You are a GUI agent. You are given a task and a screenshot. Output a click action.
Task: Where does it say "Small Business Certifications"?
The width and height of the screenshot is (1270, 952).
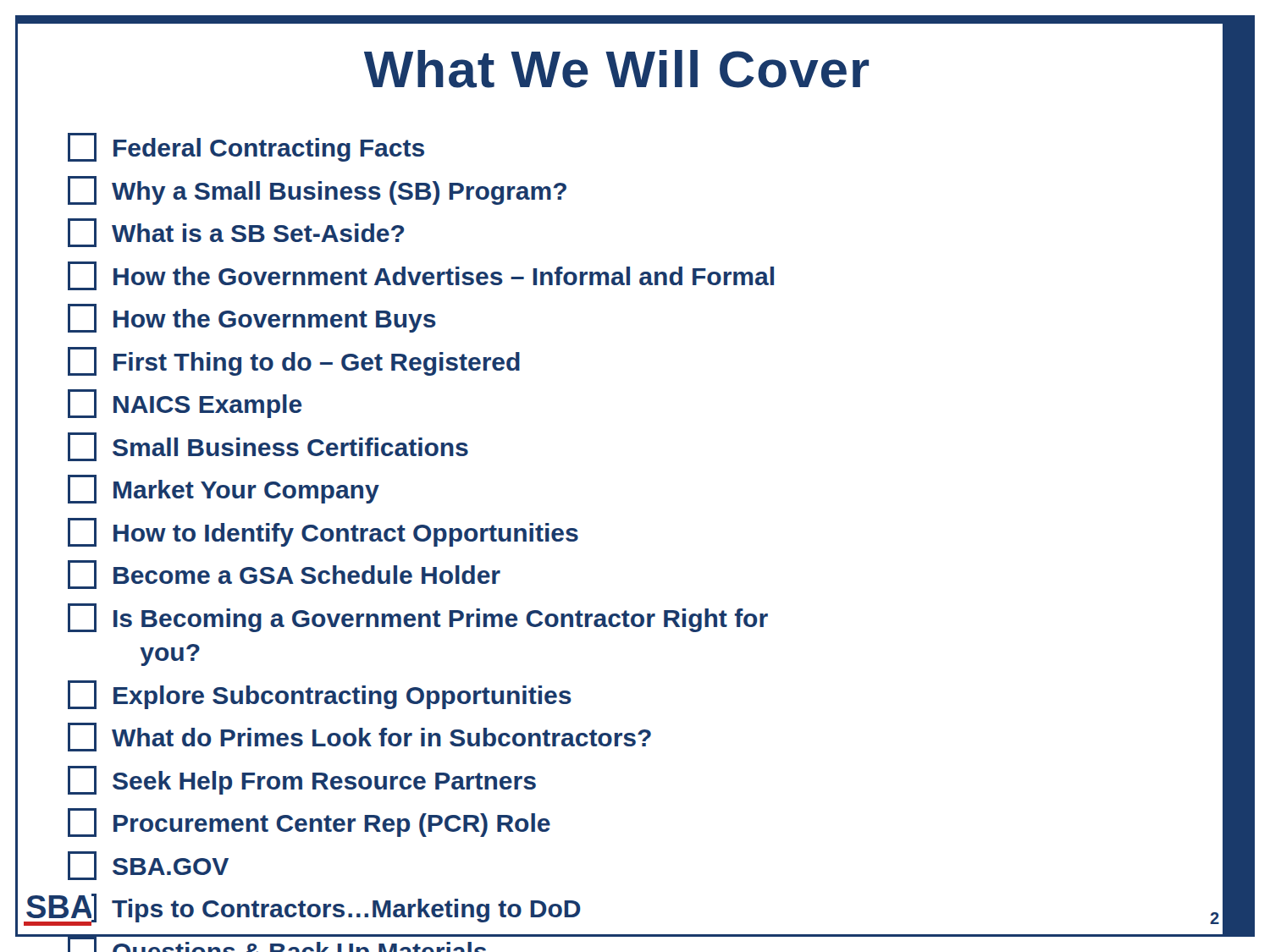268,447
